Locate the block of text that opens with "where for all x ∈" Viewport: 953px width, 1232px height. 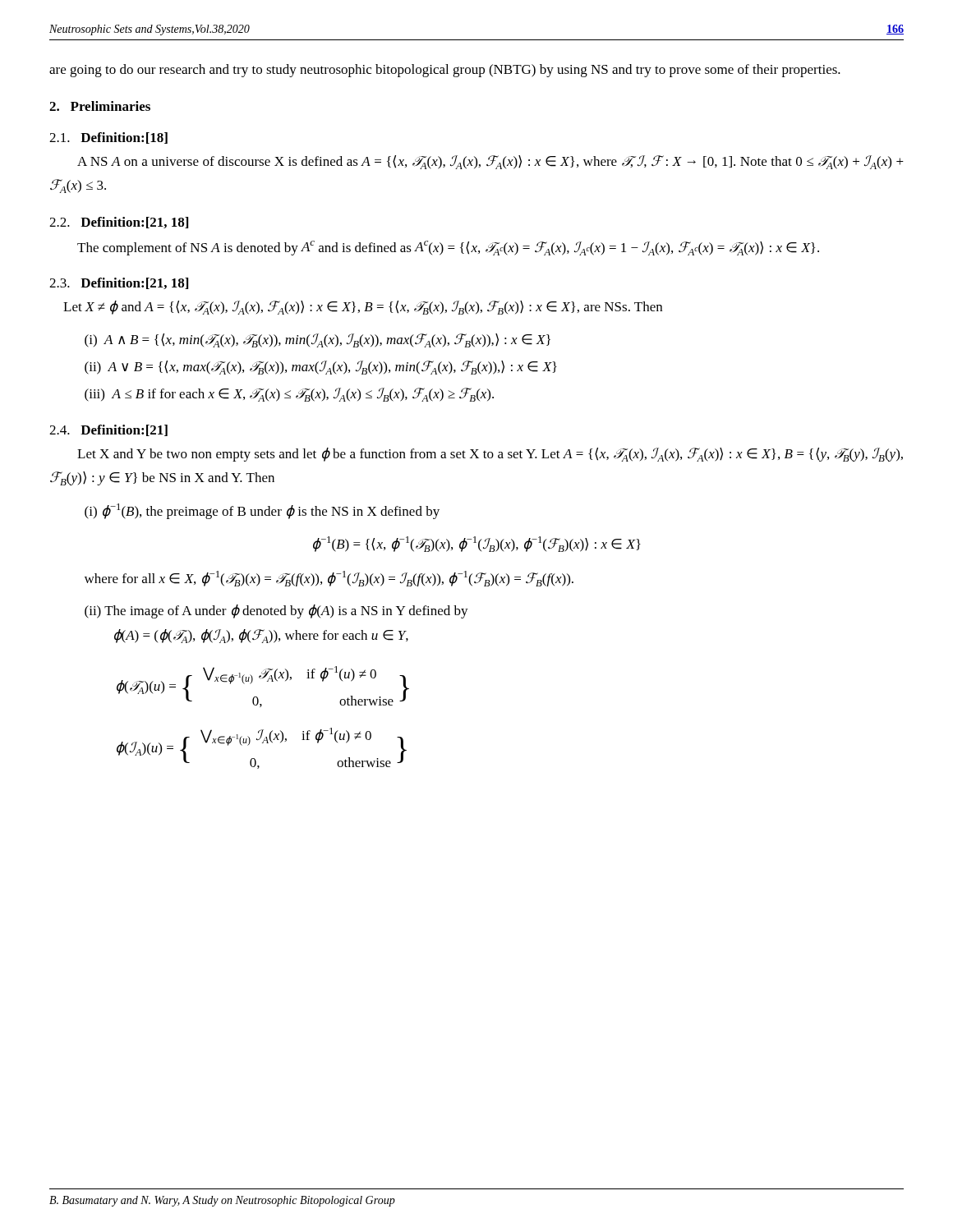(x=329, y=579)
